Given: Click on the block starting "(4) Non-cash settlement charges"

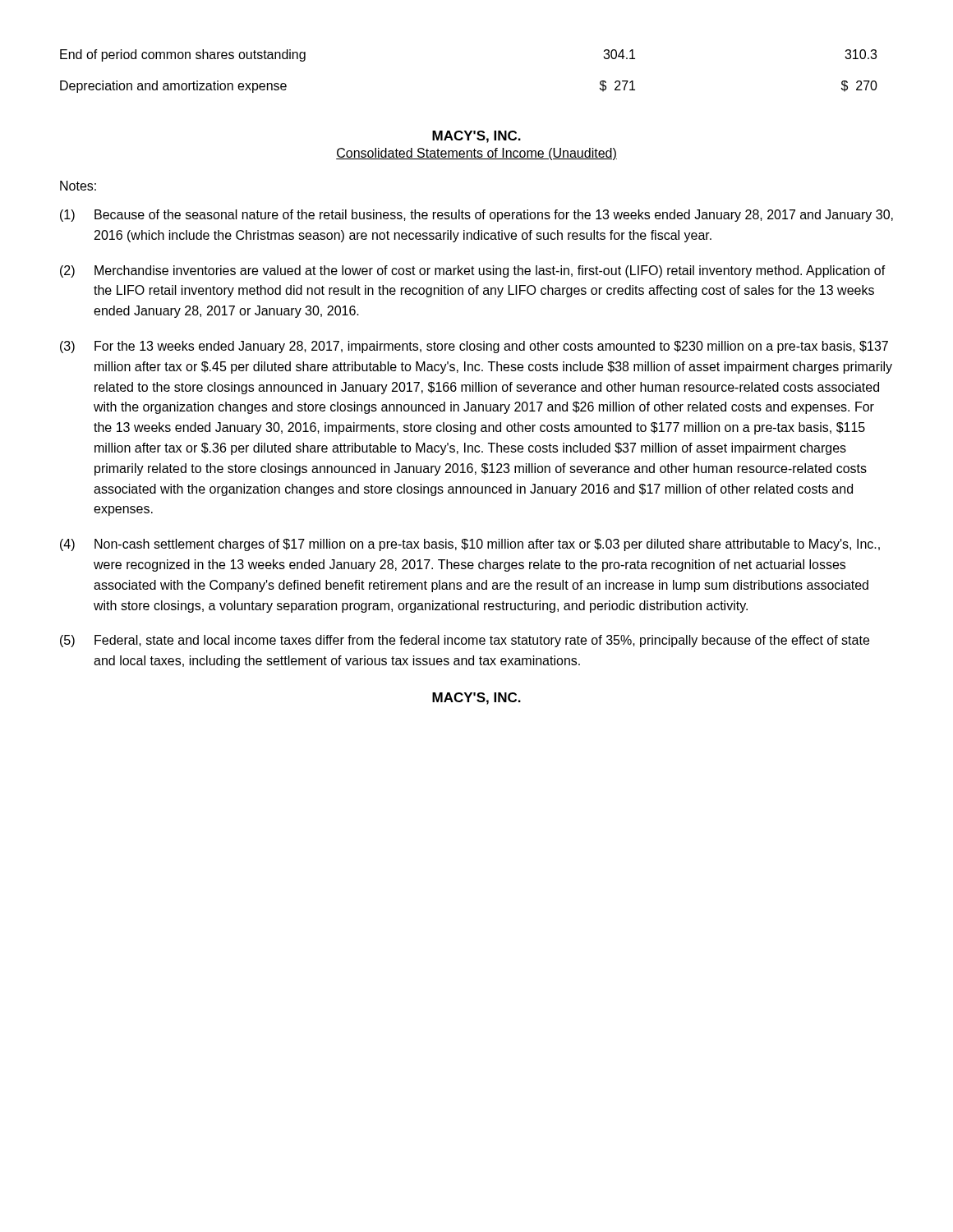Looking at the screenshot, I should pyautogui.click(x=476, y=576).
